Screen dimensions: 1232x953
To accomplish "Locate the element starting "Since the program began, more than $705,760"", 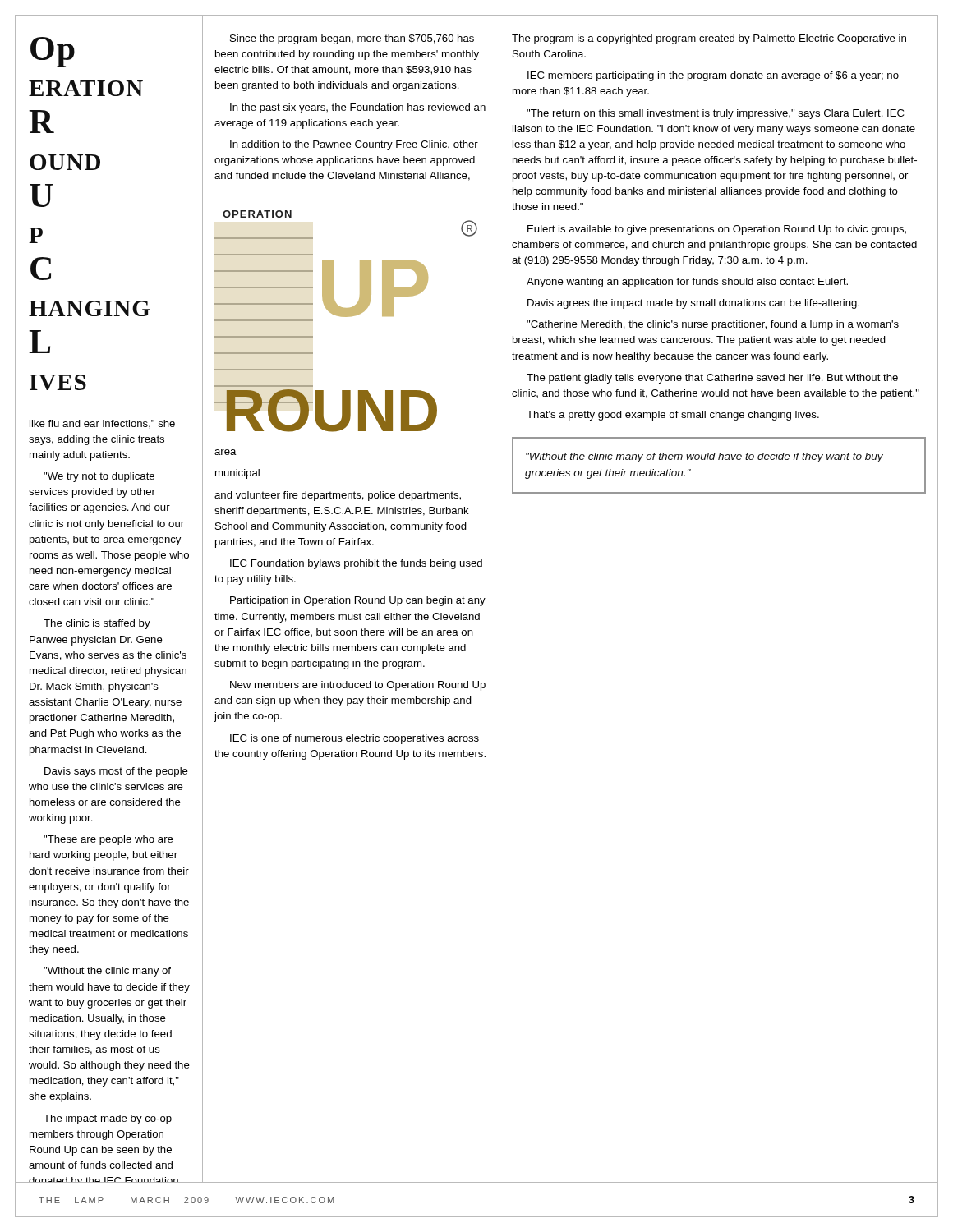I will [x=351, y=107].
